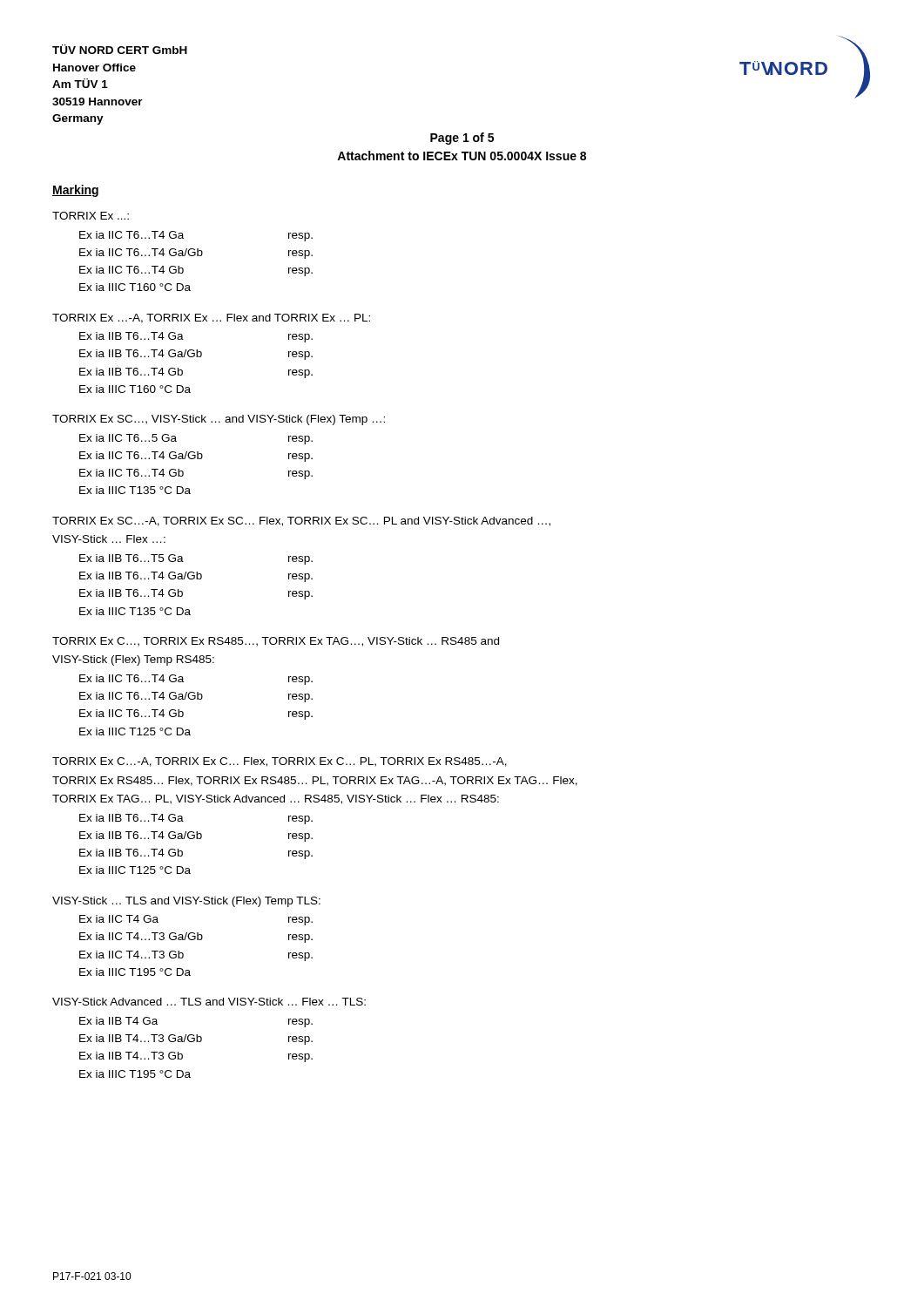The width and height of the screenshot is (924, 1307).
Task: Locate the text block with the text "TORRIX Ex C…,"
Action: click(x=276, y=642)
